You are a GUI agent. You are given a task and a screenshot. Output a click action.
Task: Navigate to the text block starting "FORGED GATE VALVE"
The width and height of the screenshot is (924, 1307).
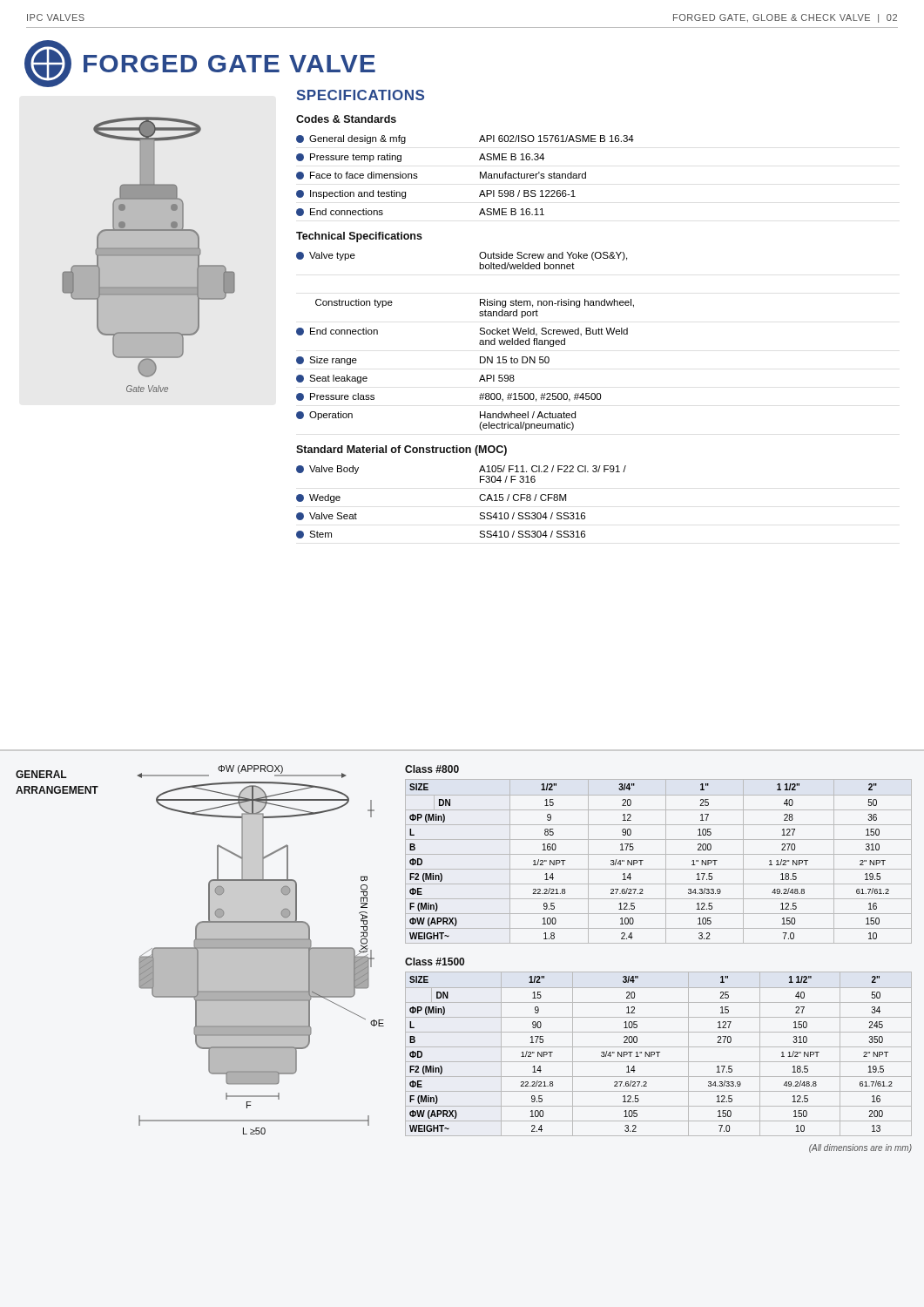(x=201, y=64)
